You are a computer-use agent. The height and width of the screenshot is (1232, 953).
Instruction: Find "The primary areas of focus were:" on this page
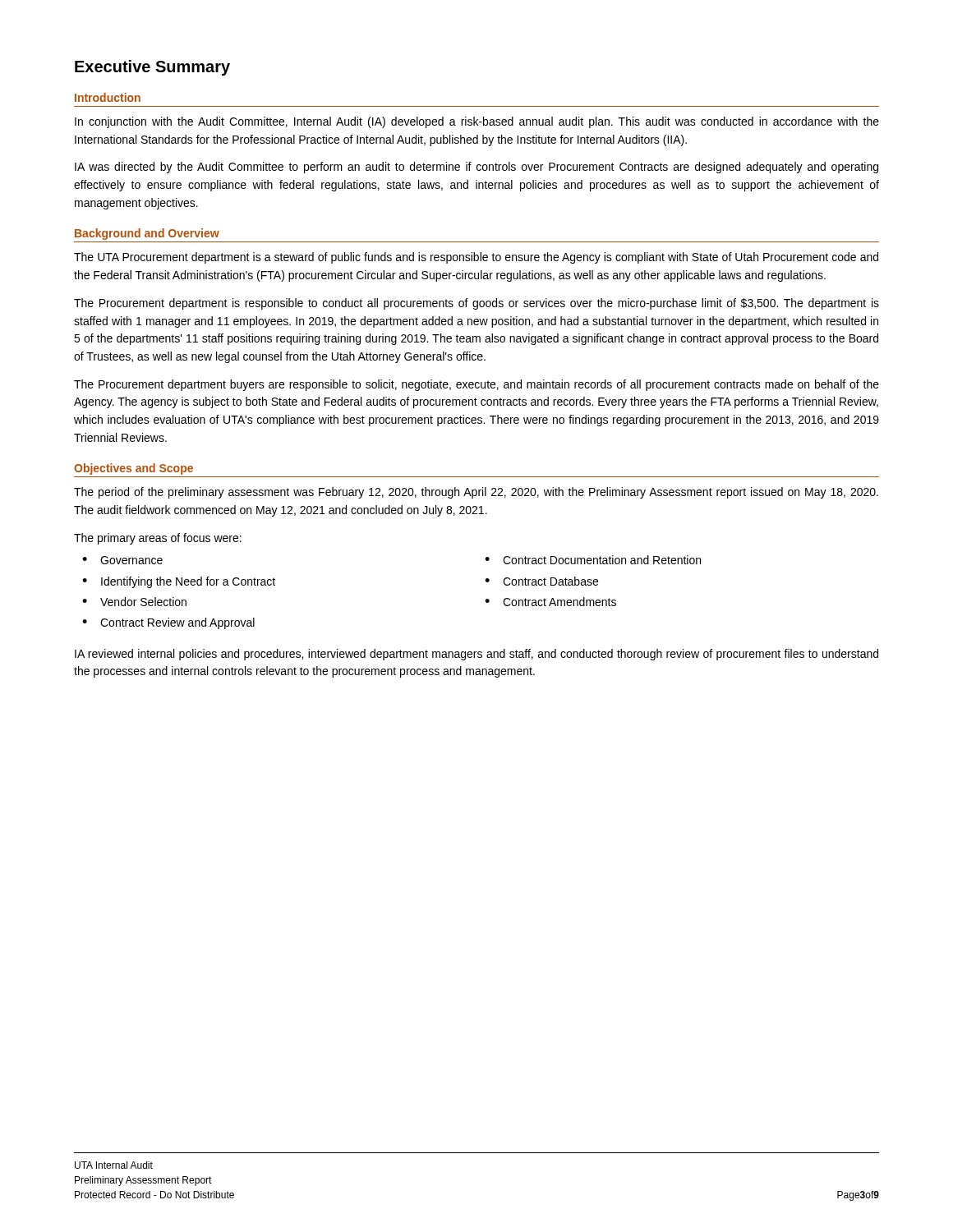[158, 538]
